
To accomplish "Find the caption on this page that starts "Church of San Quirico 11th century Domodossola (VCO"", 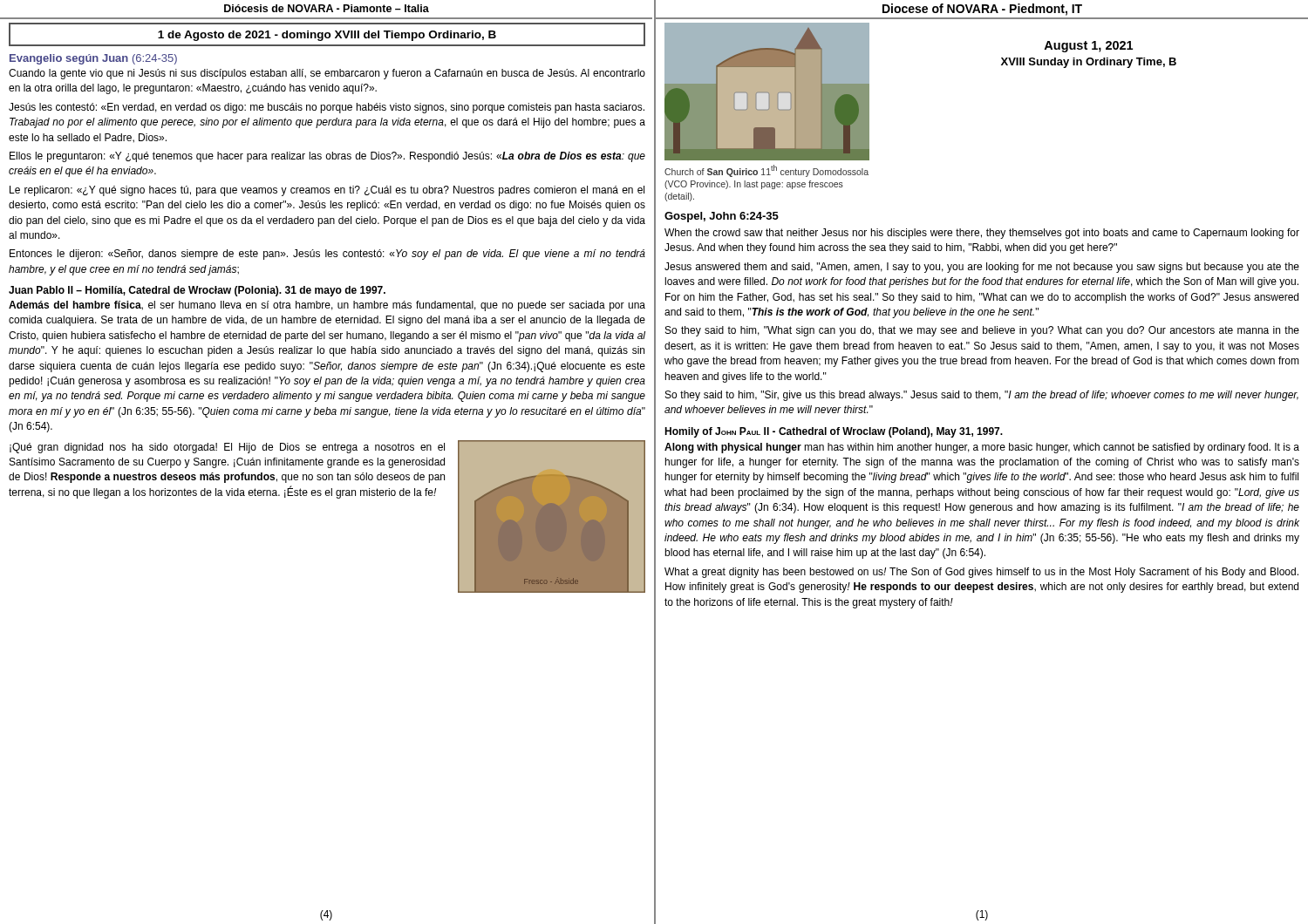I will [x=766, y=183].
